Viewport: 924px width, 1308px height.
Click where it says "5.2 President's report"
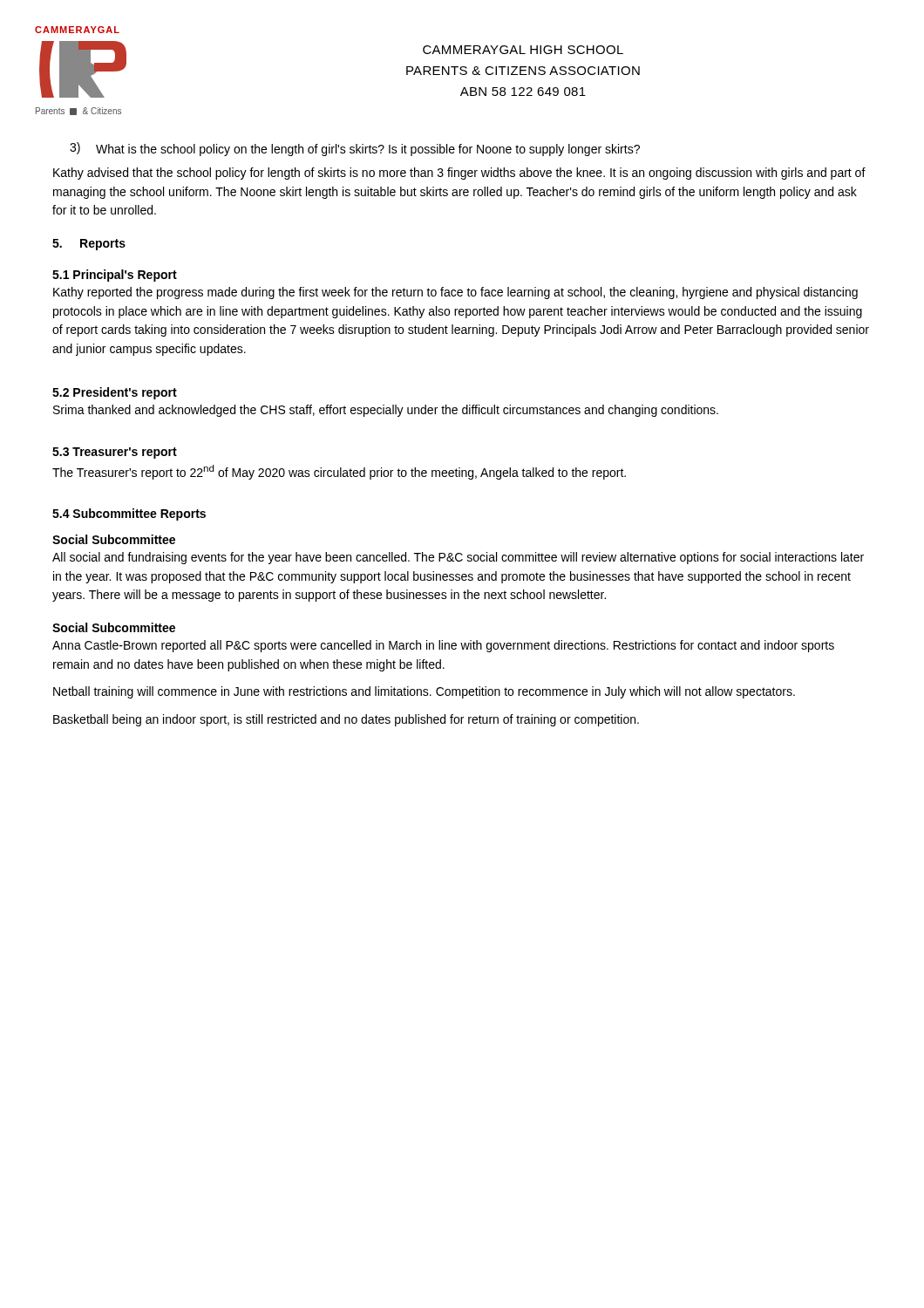tap(114, 392)
